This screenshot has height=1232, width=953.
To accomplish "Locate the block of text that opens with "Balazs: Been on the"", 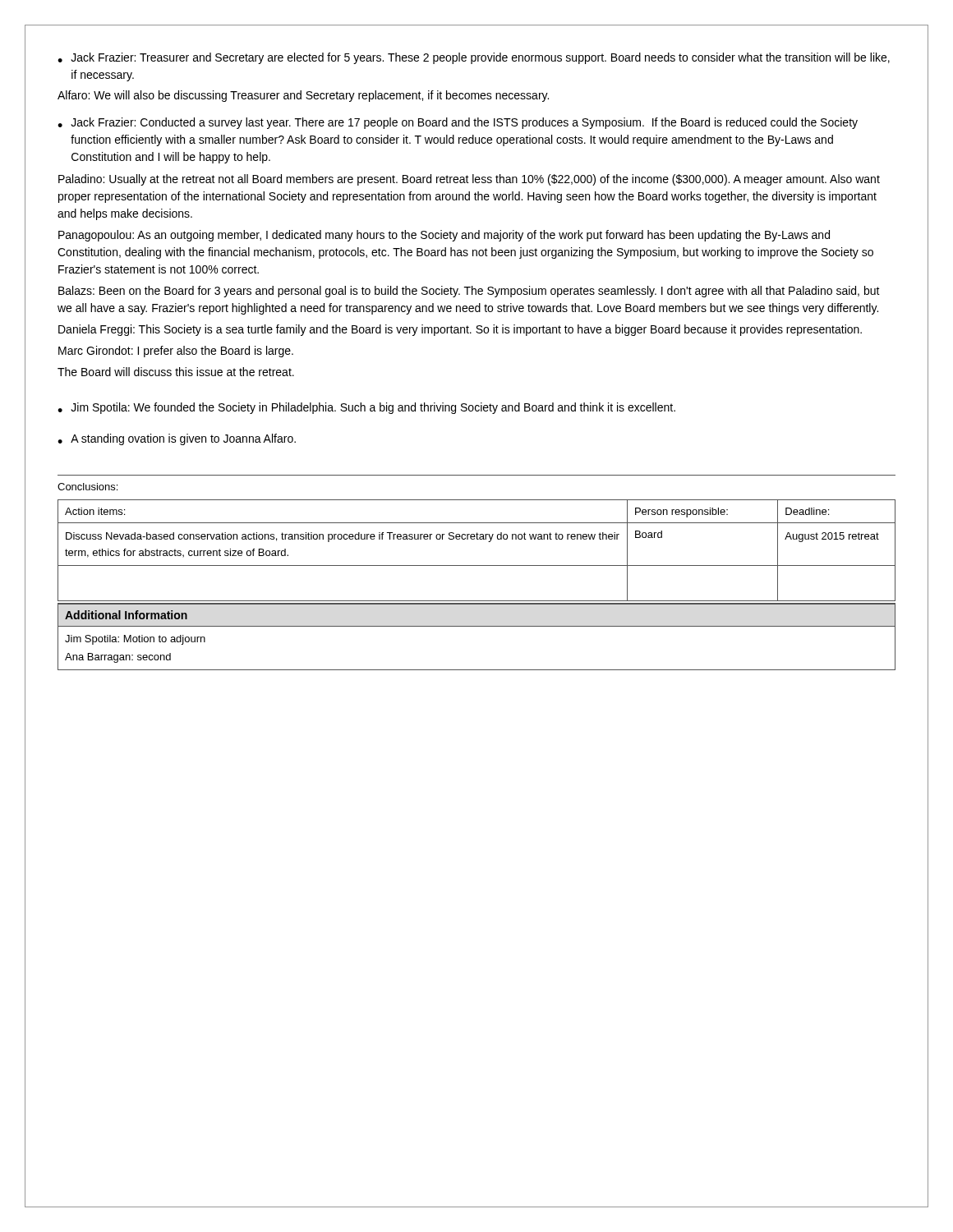I will click(468, 299).
